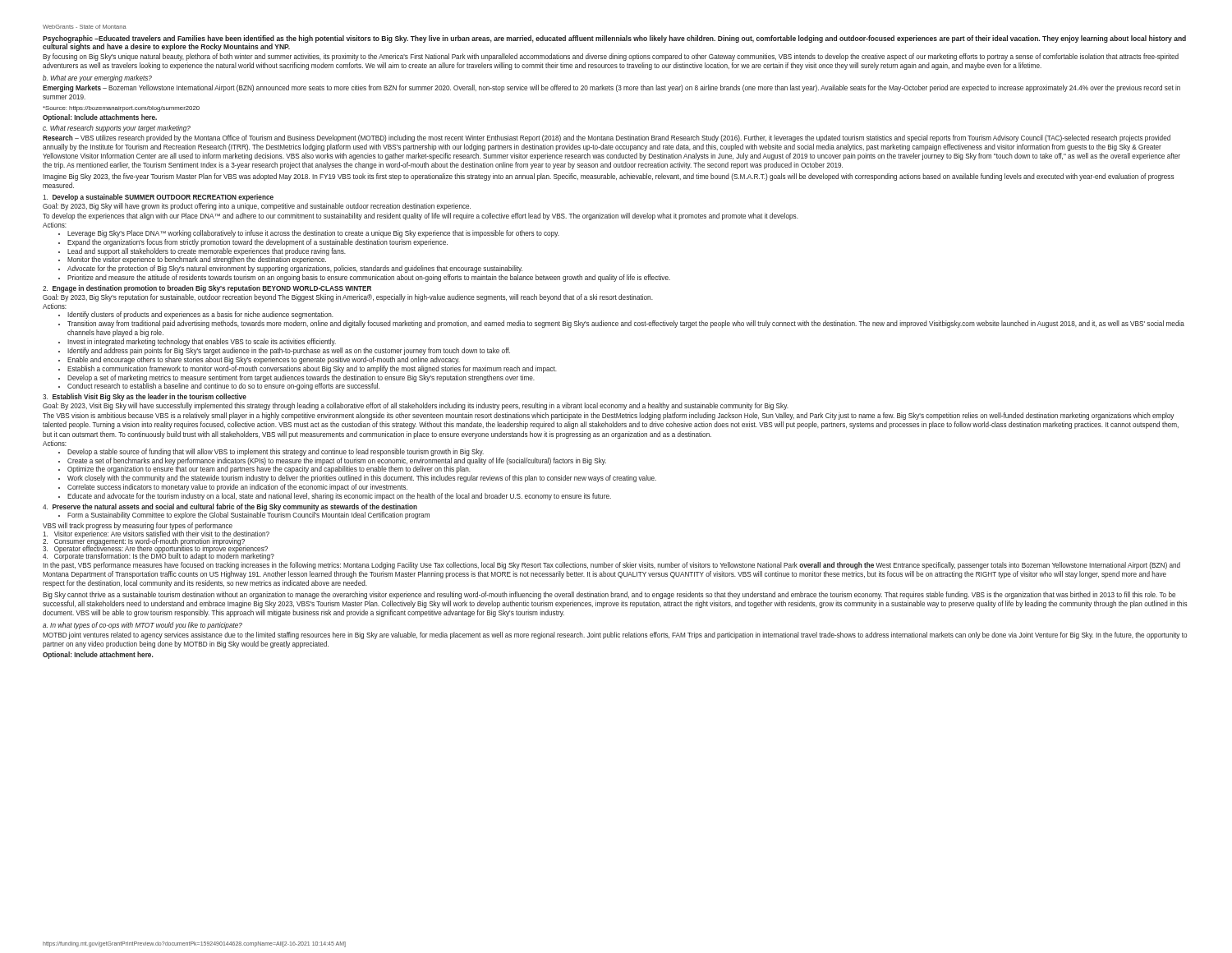Select the list item that says "2. Engage in destination promotion to broaden Big"
This screenshot has height=953, width=1232.
pyautogui.click(x=207, y=289)
